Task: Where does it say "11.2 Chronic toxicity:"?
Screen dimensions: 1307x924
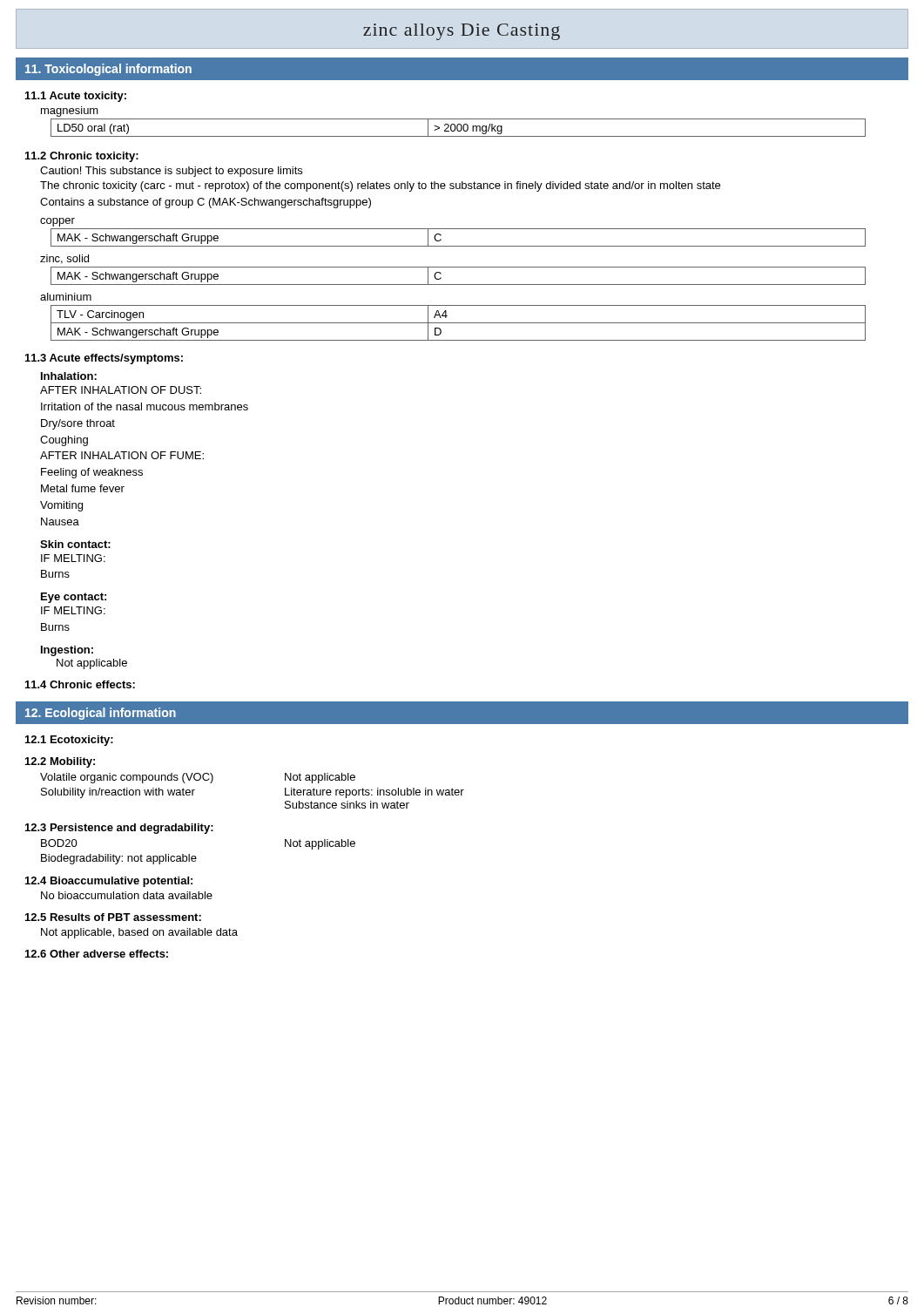Action: coord(82,156)
